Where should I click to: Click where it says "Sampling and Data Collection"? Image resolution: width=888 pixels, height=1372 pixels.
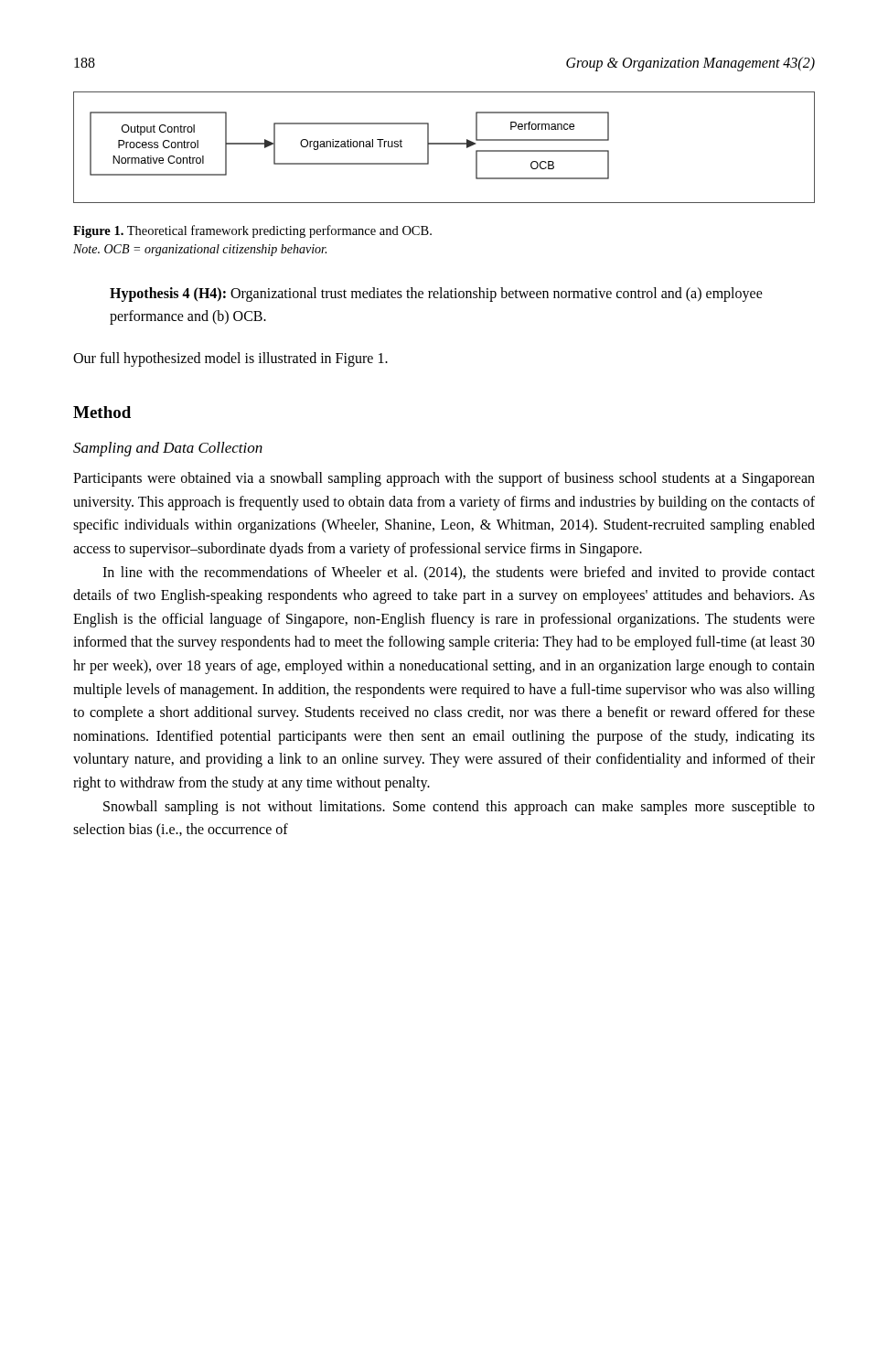click(168, 448)
